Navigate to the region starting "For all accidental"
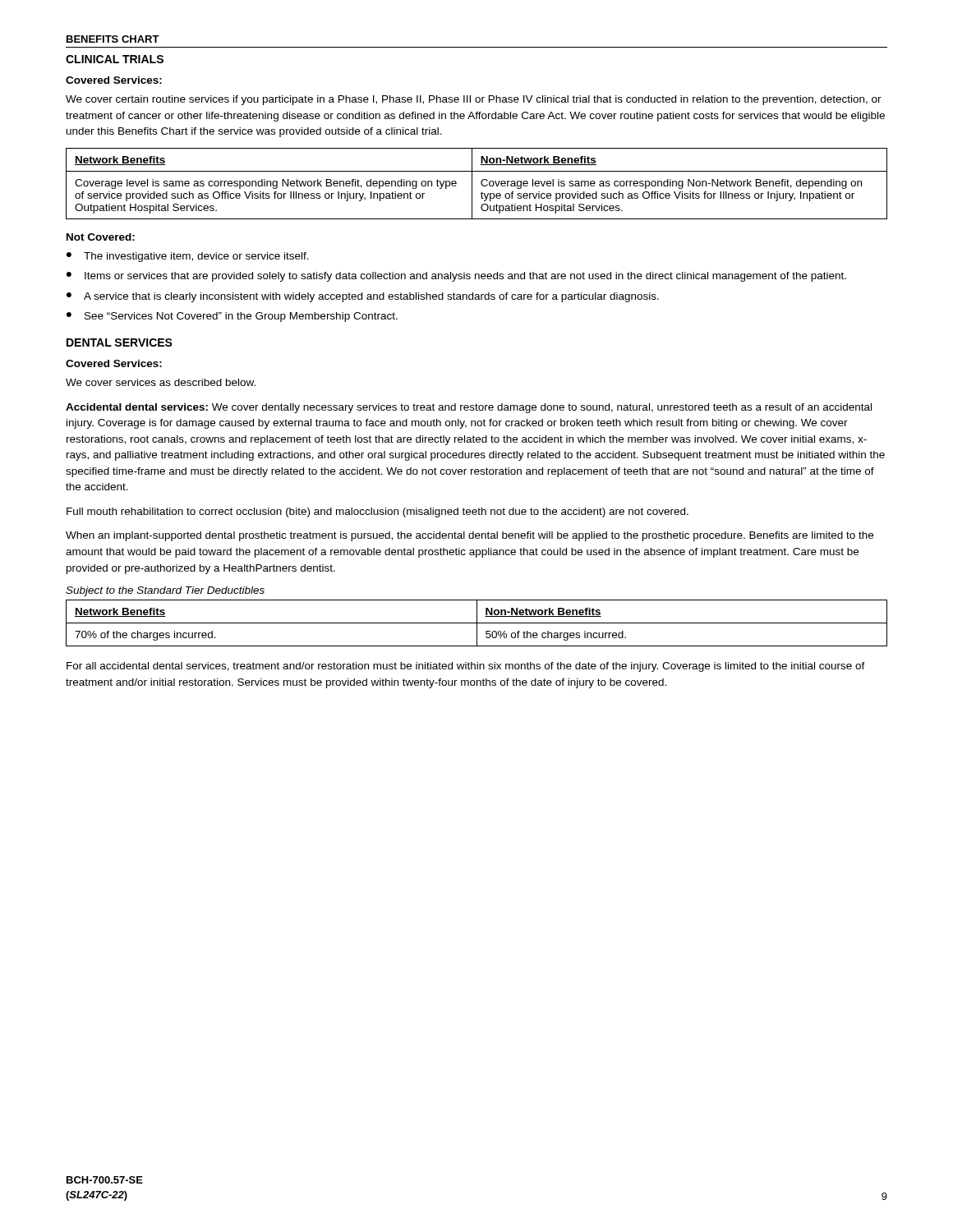 point(465,674)
